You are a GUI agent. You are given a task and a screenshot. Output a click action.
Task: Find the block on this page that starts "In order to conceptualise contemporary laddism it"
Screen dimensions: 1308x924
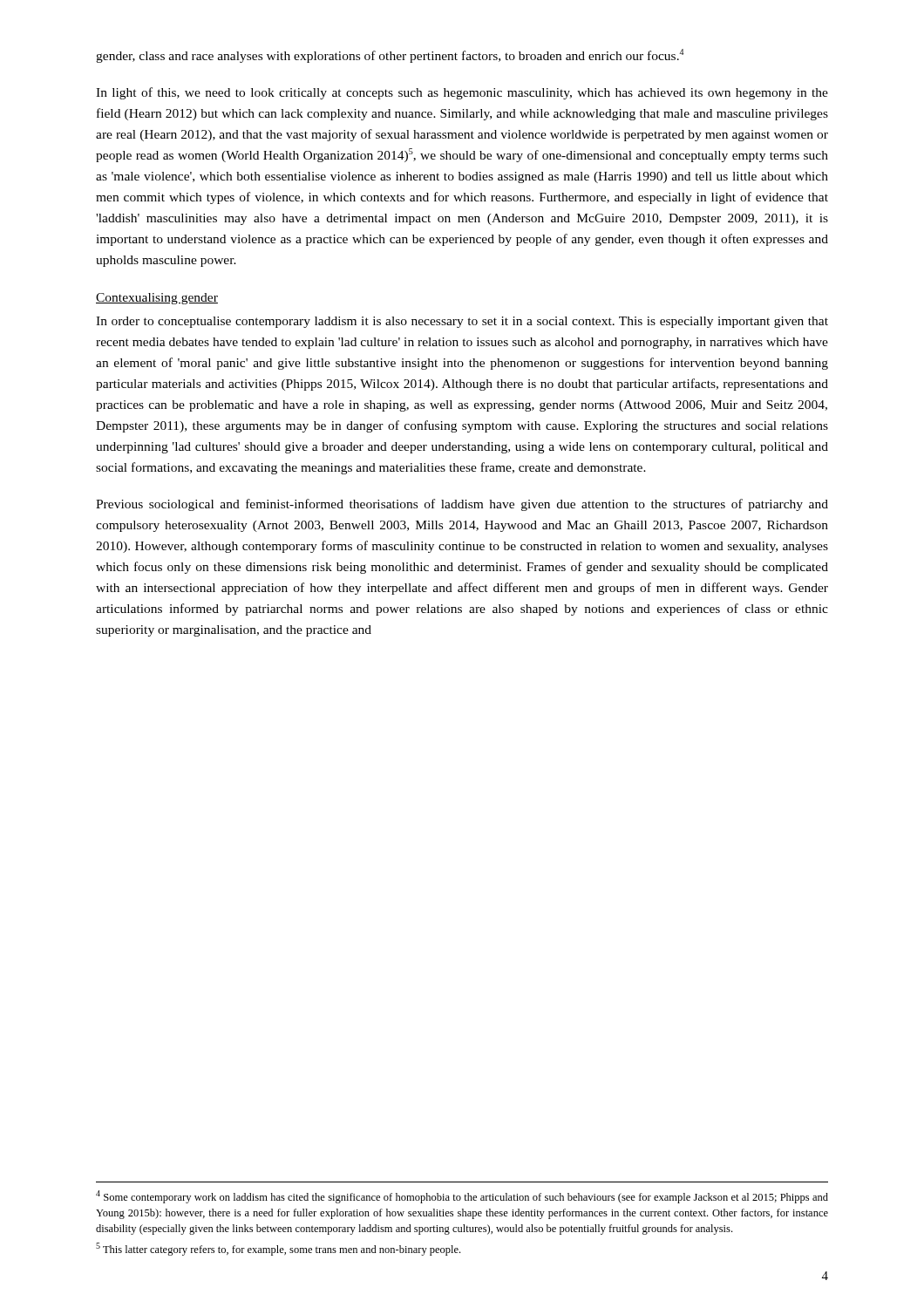[x=462, y=394]
